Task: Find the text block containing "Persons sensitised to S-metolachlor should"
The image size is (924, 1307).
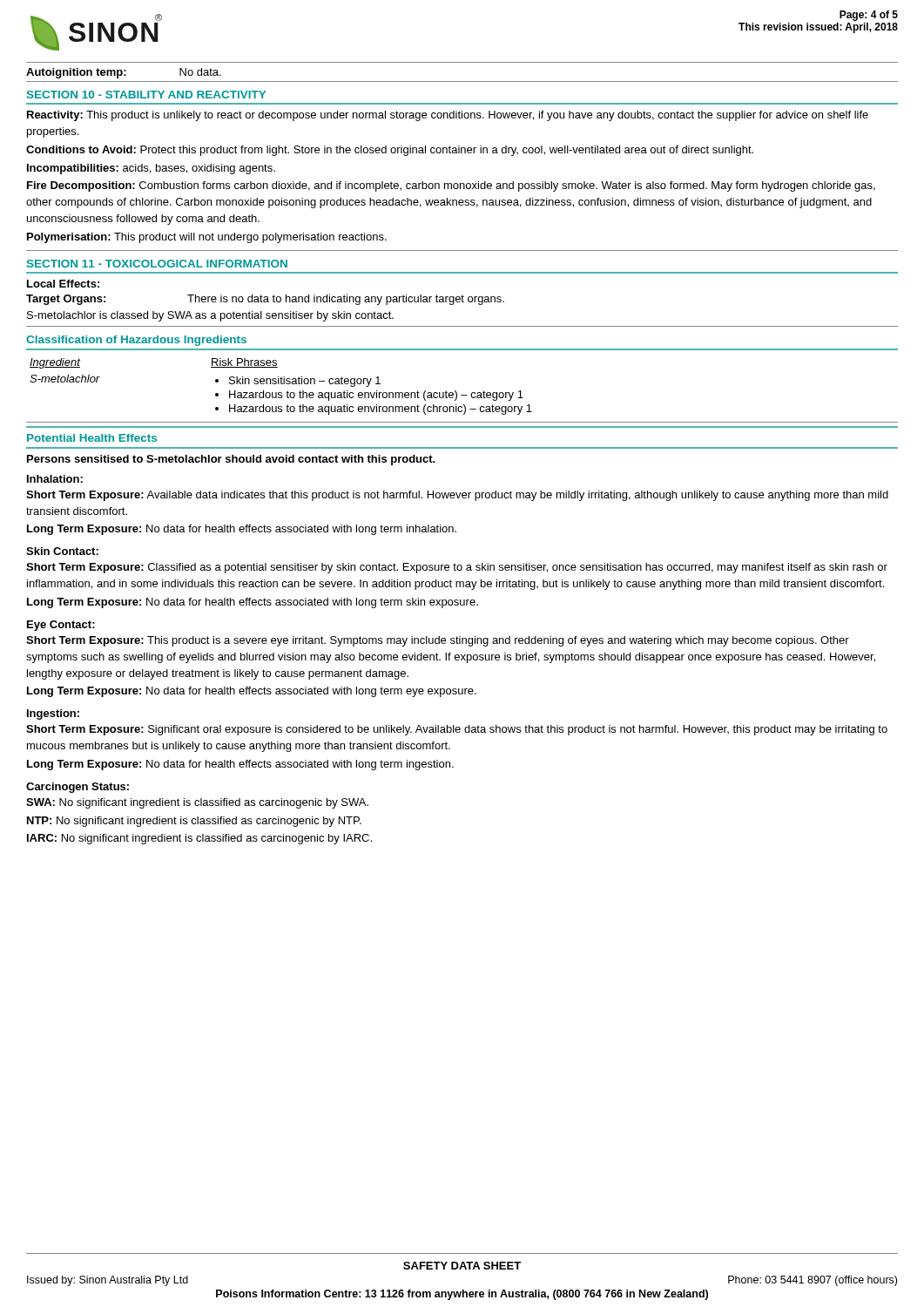Action: pos(231,458)
